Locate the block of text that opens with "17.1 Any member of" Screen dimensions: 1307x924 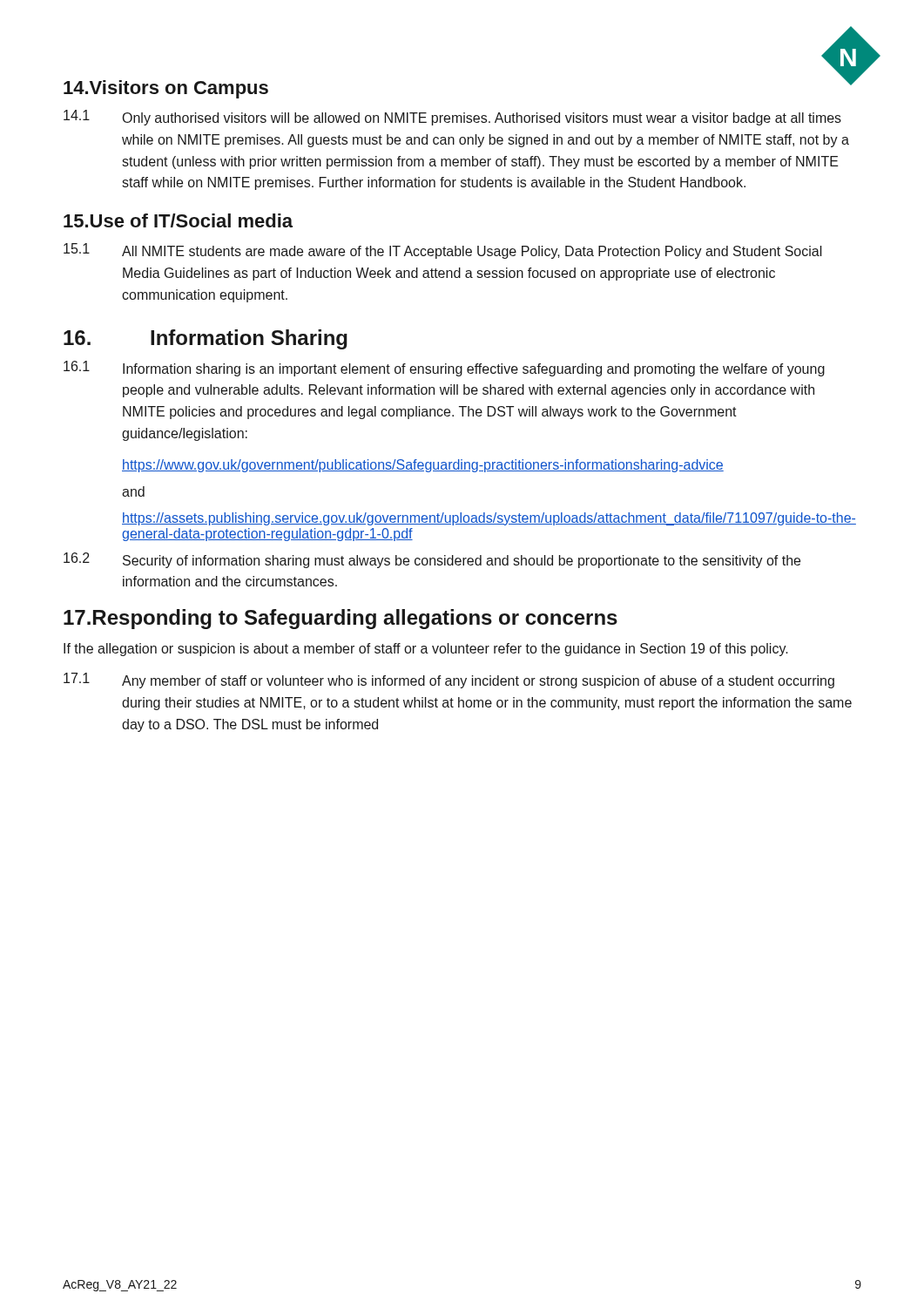462,703
